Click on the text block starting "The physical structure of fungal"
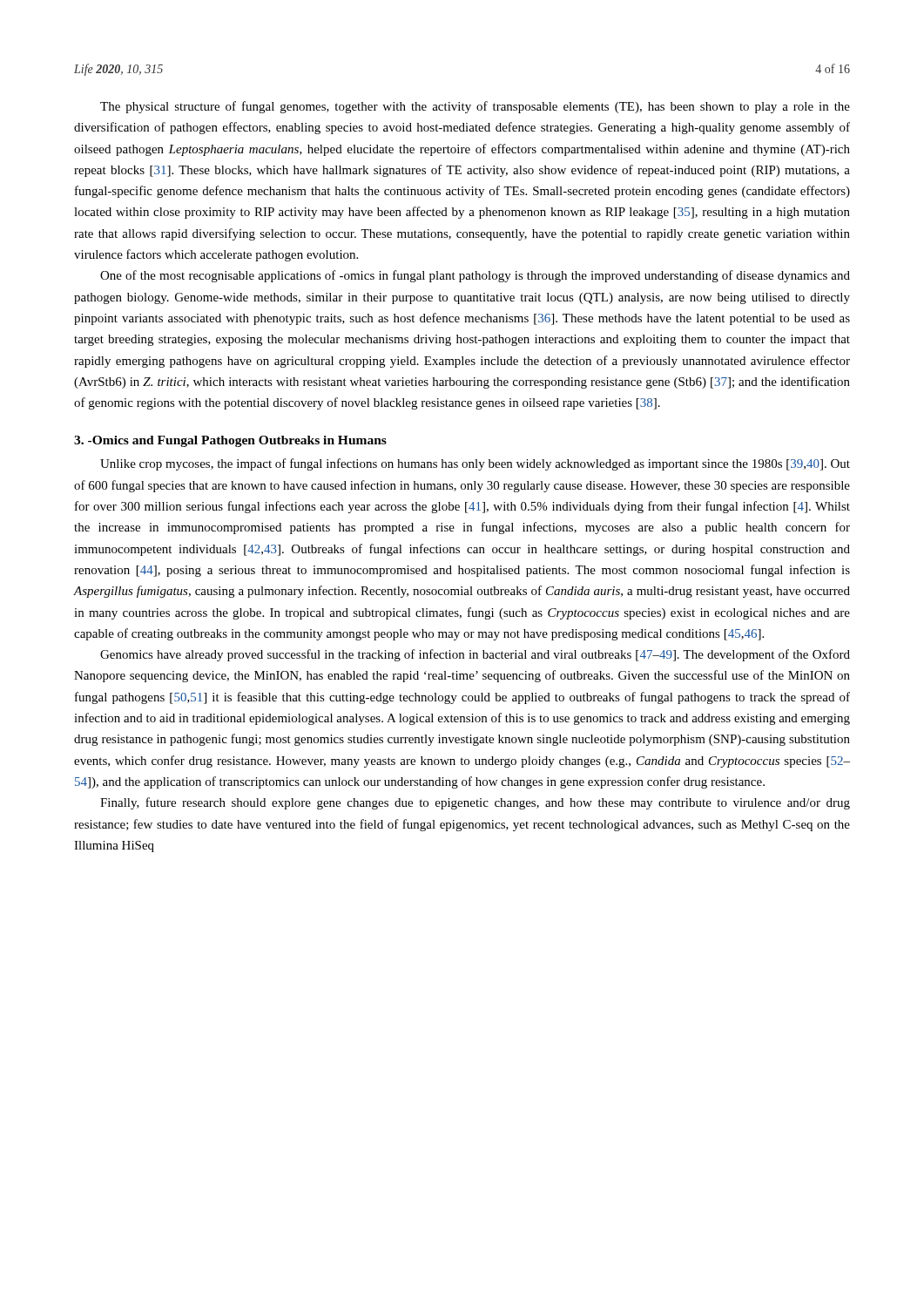 tap(462, 180)
